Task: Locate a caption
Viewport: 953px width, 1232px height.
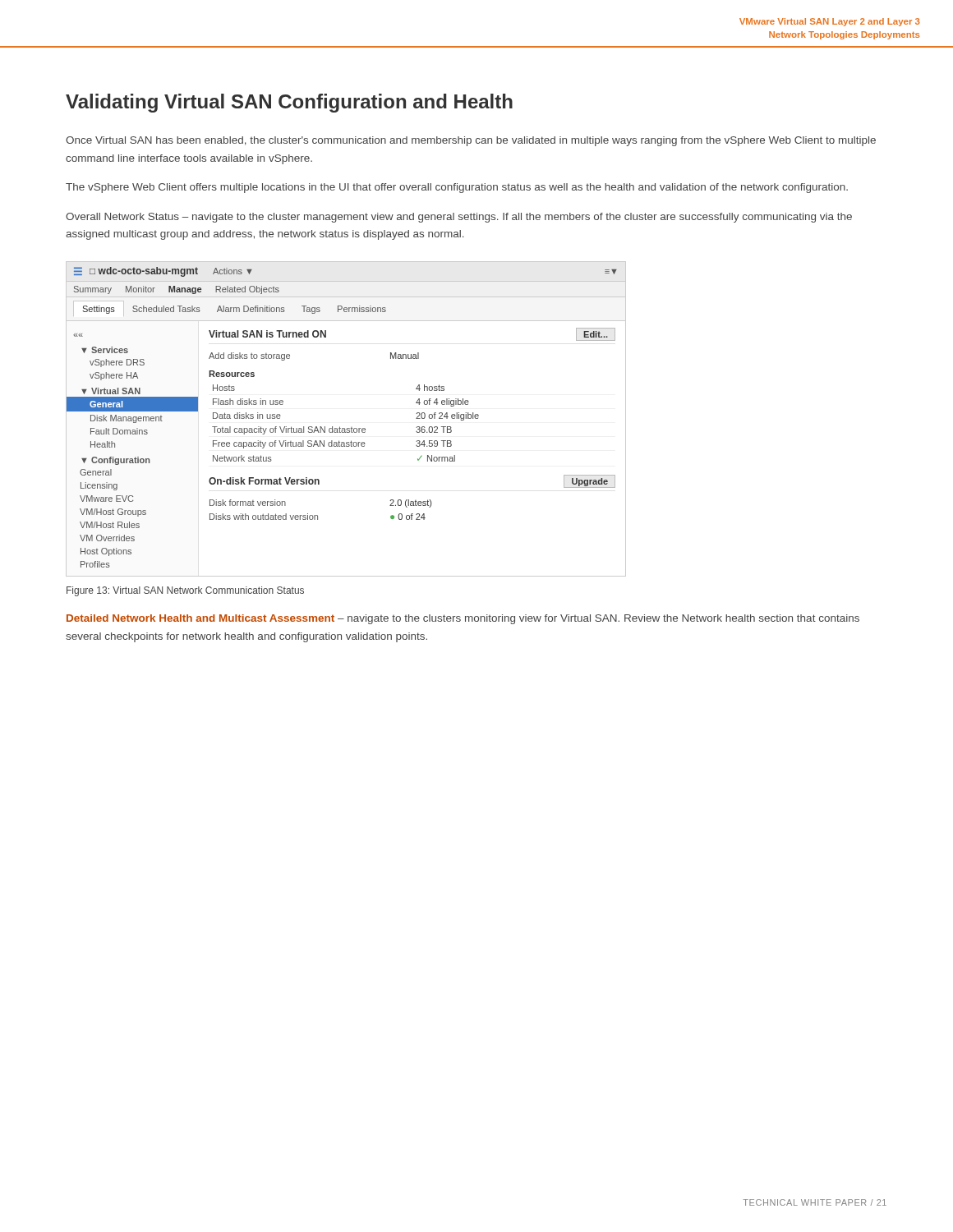Action: 185,590
